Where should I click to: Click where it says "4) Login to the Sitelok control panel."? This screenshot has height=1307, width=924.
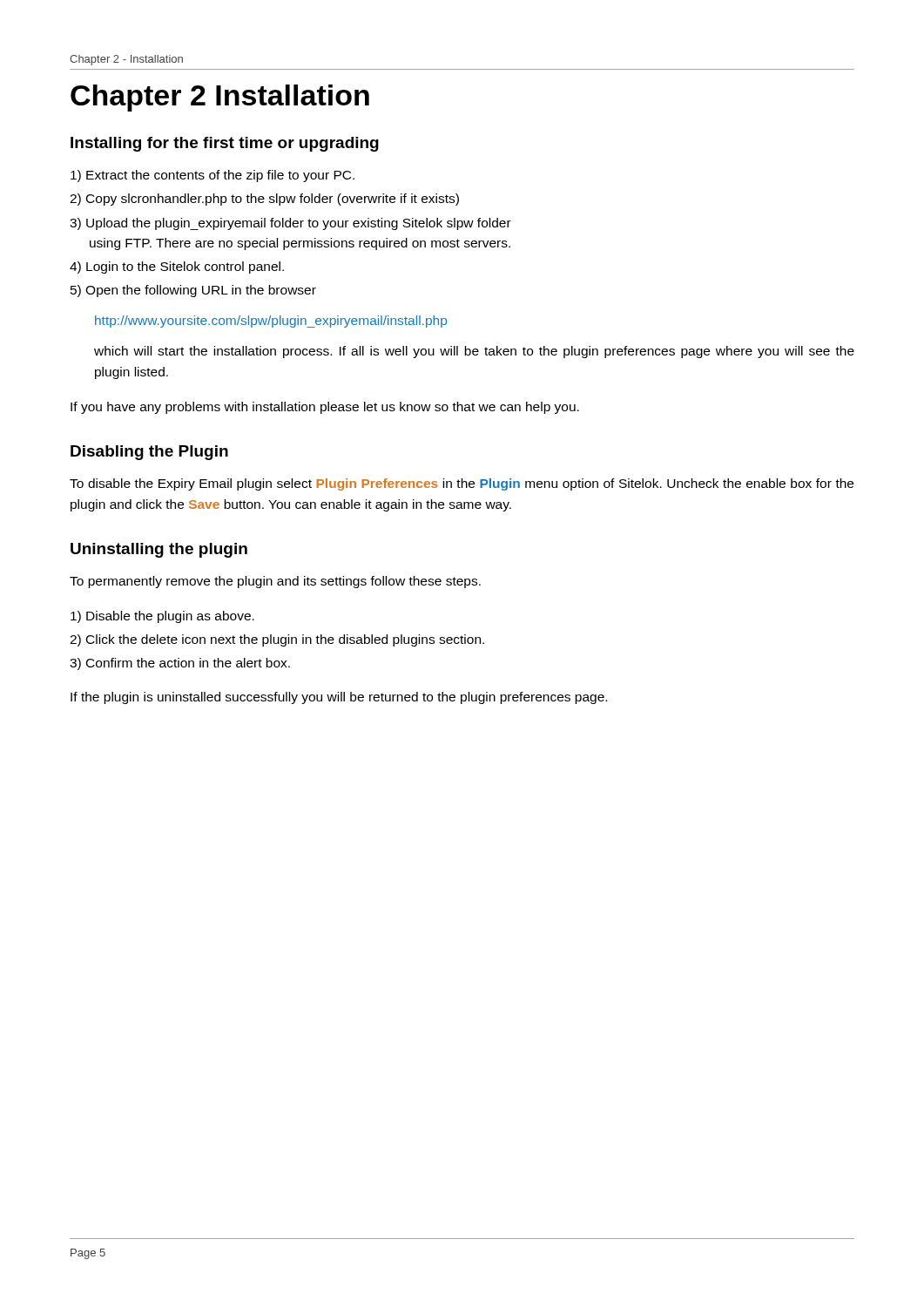coord(177,267)
